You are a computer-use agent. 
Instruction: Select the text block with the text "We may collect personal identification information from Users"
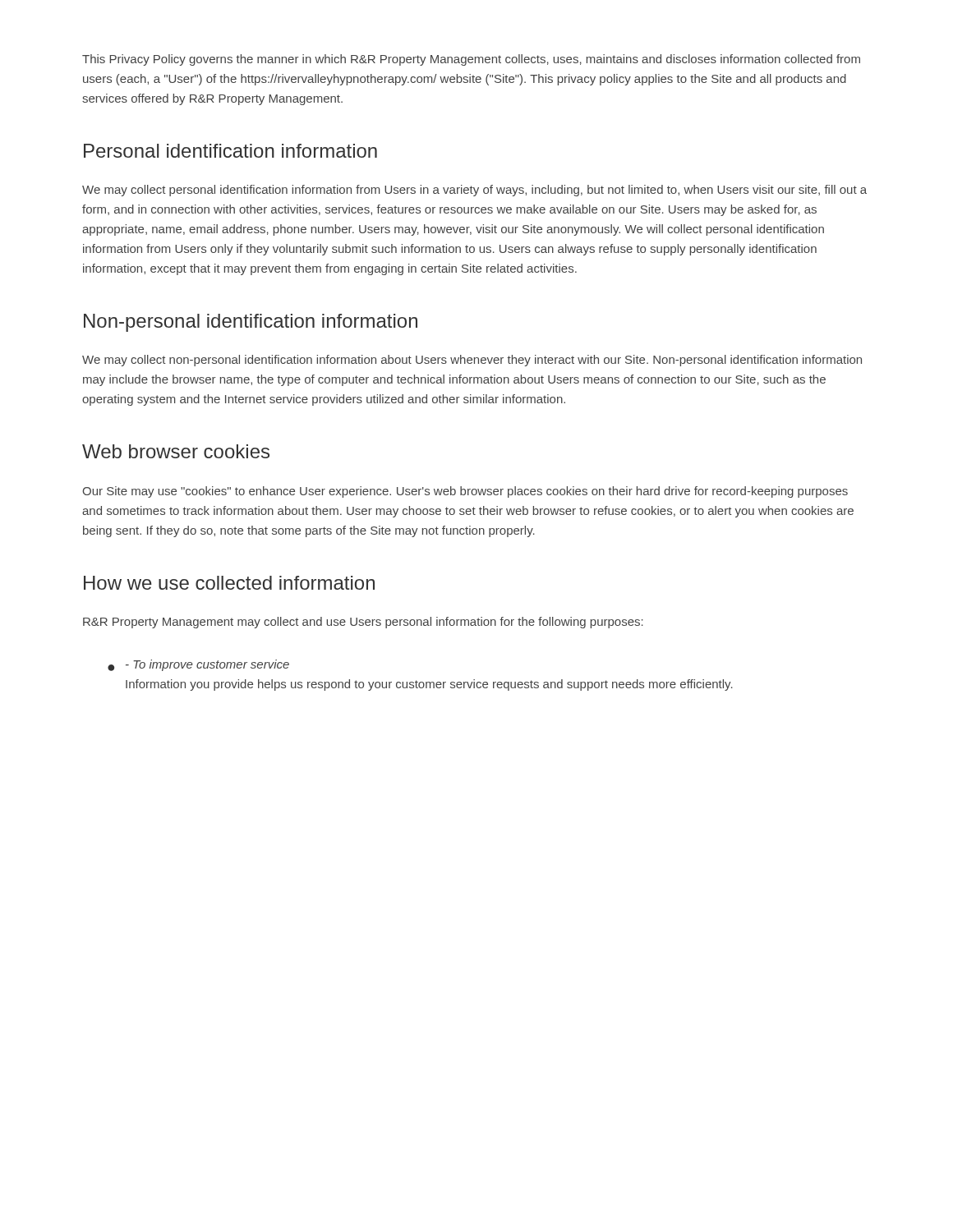point(474,229)
